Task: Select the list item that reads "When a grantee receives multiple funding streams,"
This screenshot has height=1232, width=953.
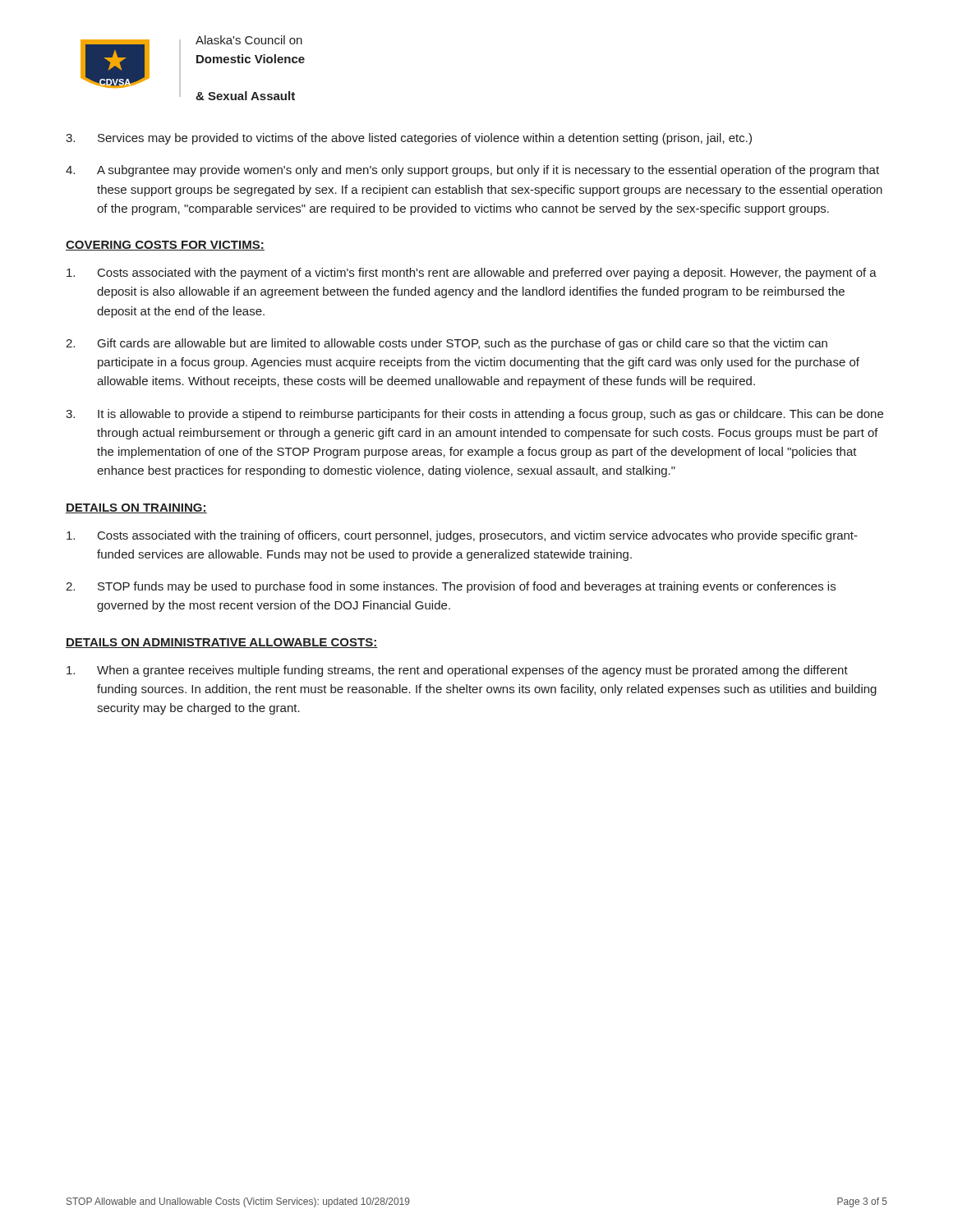Action: coord(476,689)
